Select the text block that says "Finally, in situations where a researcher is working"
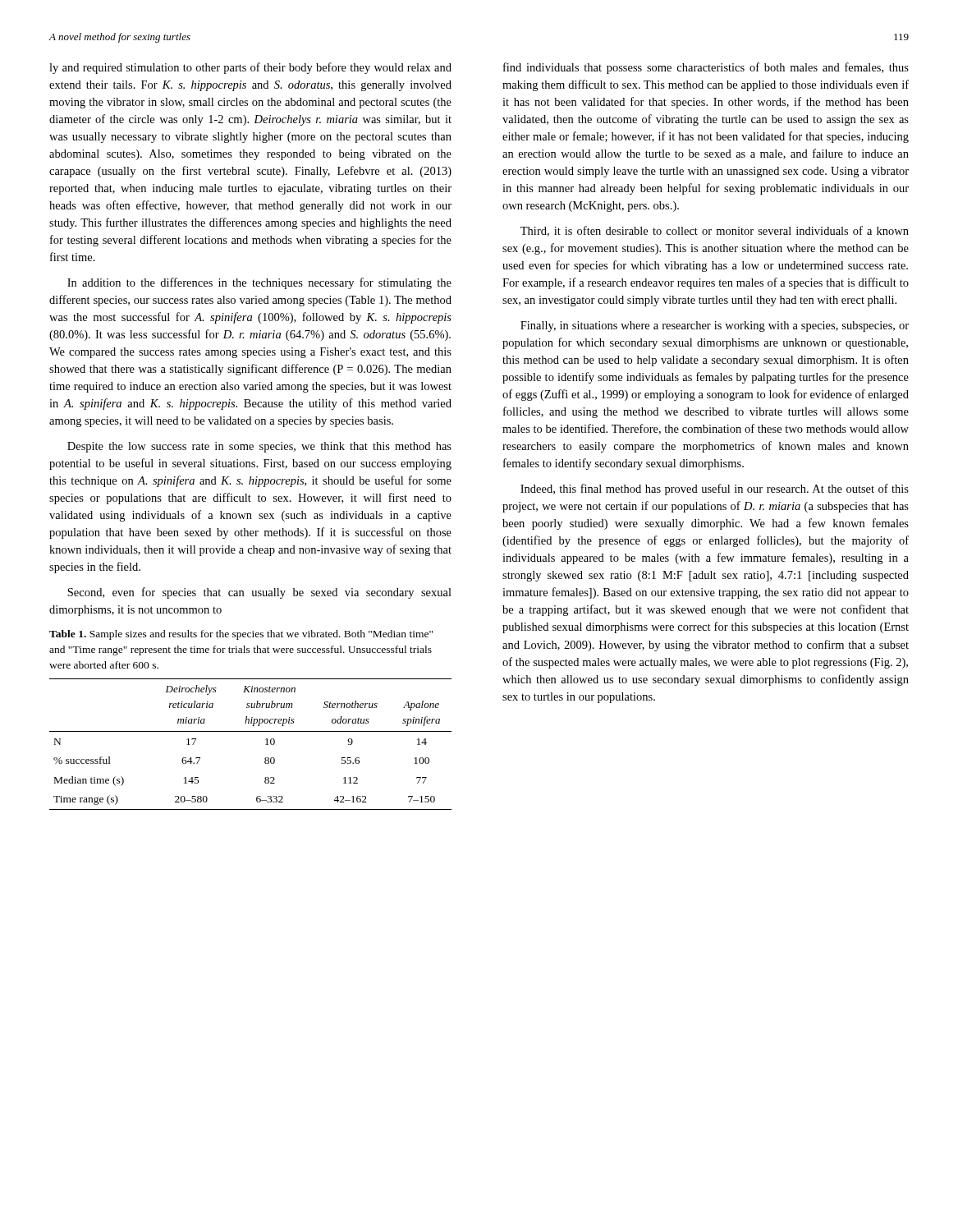The height and width of the screenshot is (1232, 958). [706, 395]
